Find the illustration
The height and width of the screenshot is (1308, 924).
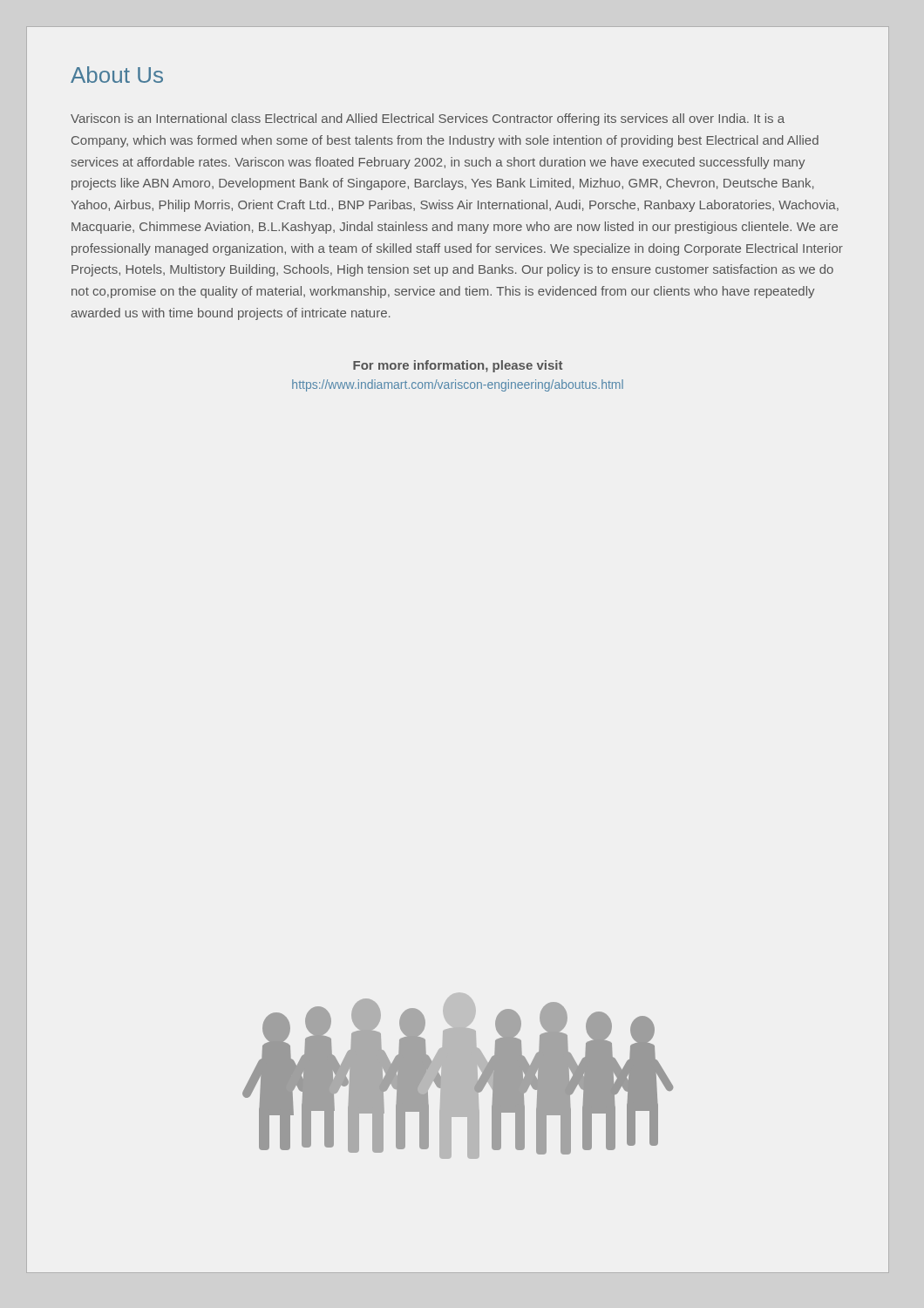tap(458, 1080)
